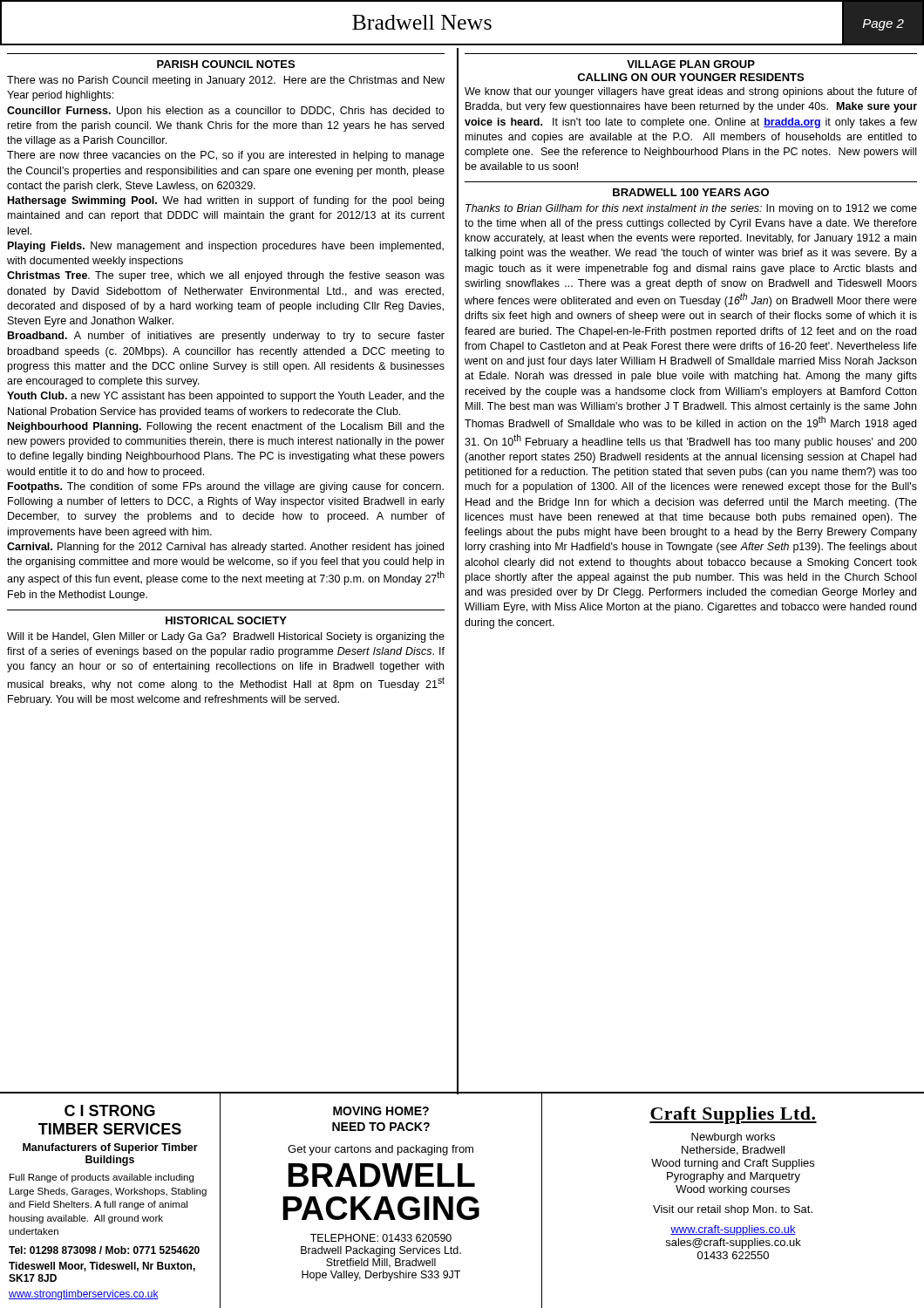The image size is (924, 1308).
Task: Locate the text block that says "There was no Parish Council meeting"
Action: coord(226,337)
